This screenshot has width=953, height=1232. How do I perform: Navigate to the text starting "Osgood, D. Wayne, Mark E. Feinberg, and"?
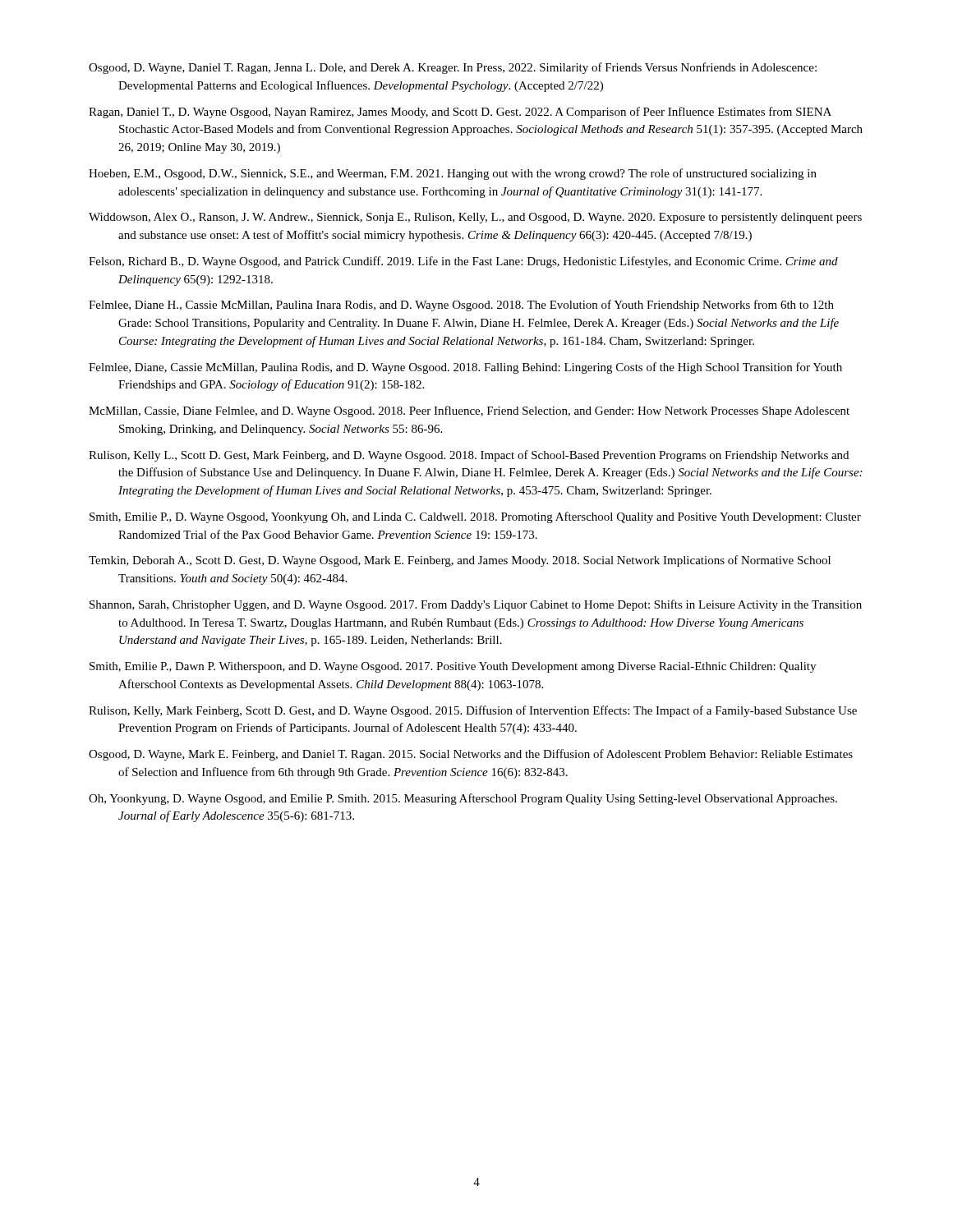click(471, 763)
